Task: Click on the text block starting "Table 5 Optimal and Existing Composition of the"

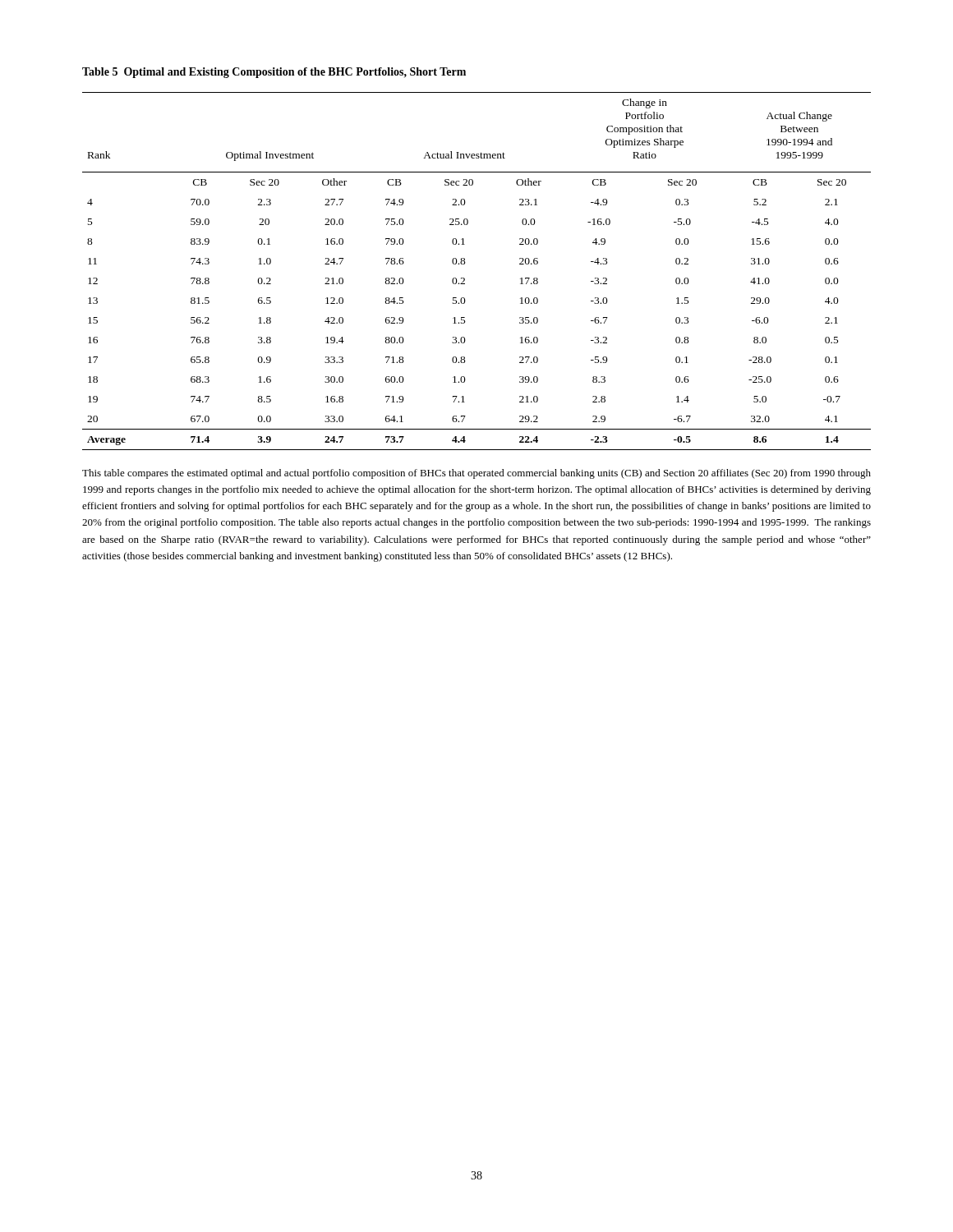Action: (x=274, y=72)
